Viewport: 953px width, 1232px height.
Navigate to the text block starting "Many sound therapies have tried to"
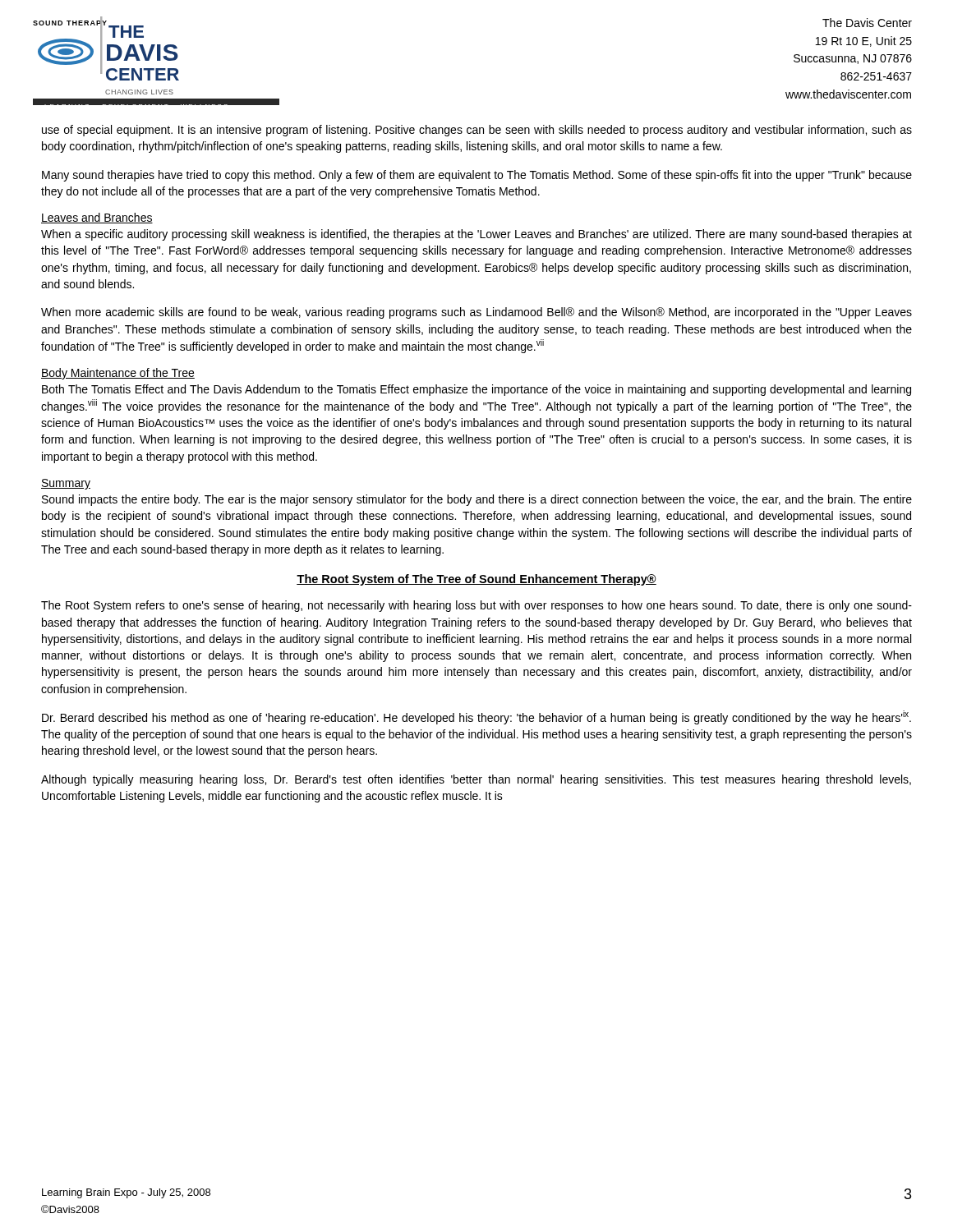476,183
